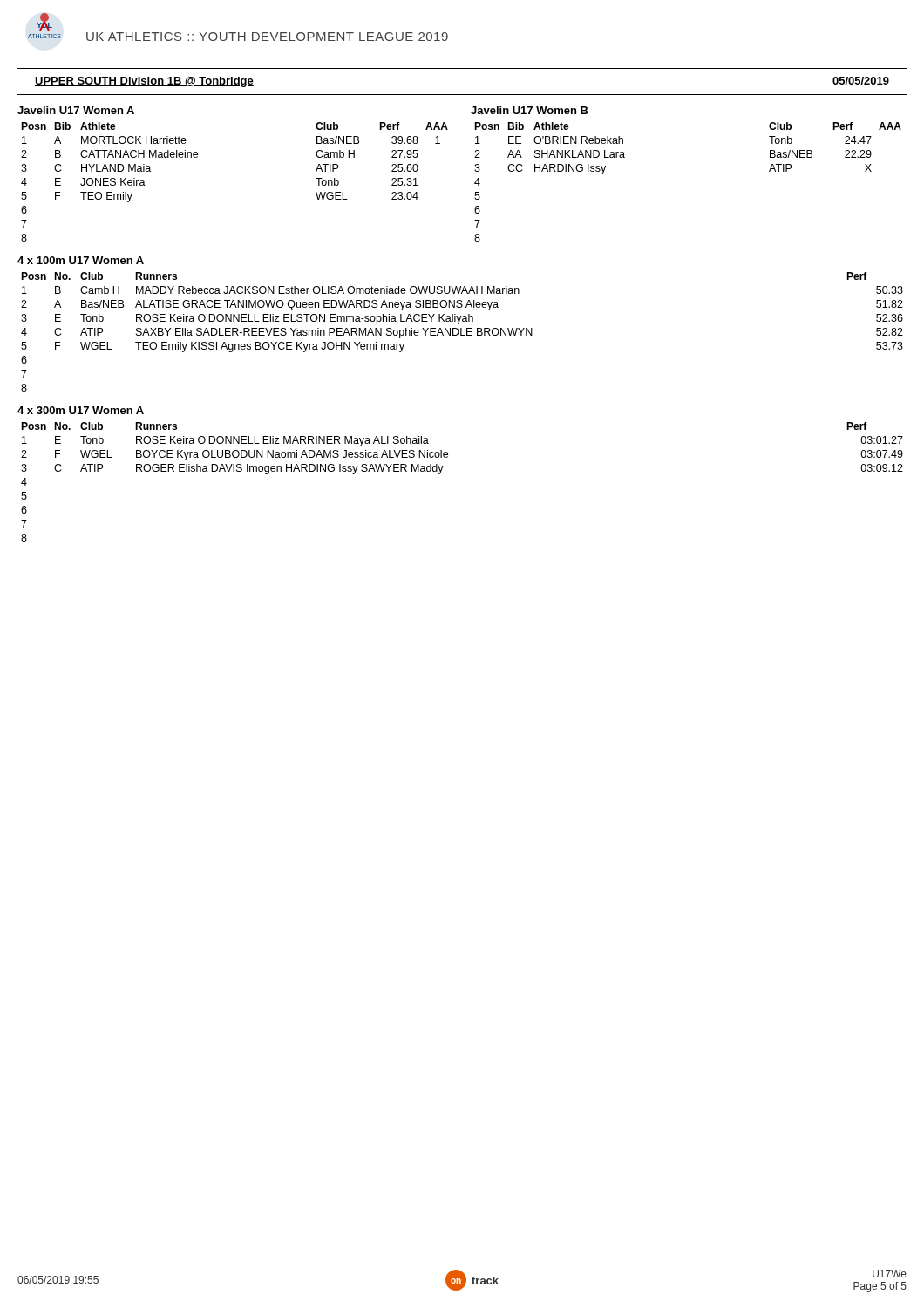This screenshot has height=1308, width=924.
Task: Click on the section header containing "UPPER SOUTH Division 1B @"
Action: click(136, 82)
